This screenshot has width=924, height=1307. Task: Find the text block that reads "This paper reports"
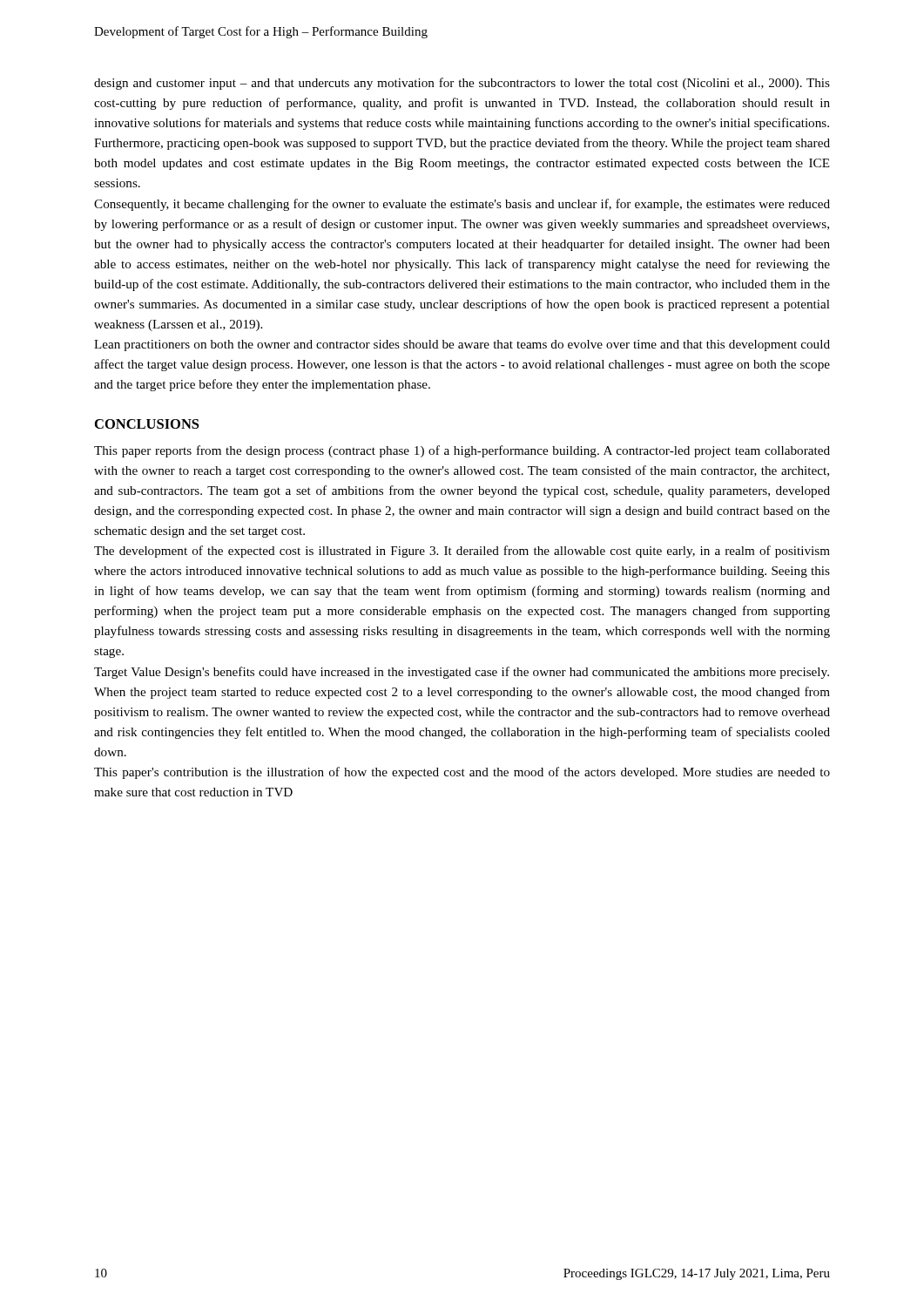(462, 490)
